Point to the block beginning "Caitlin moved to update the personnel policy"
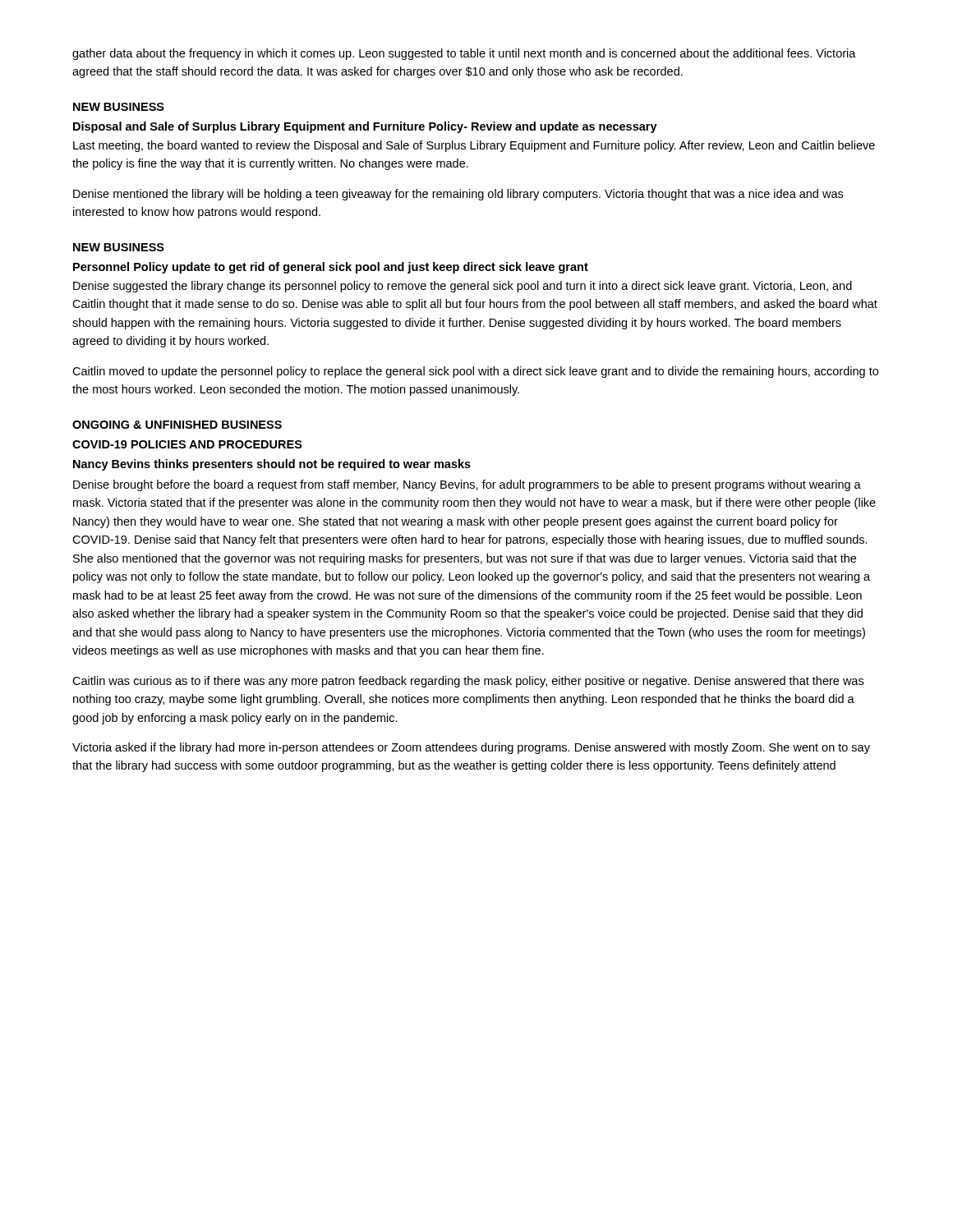953x1232 pixels. (x=476, y=380)
